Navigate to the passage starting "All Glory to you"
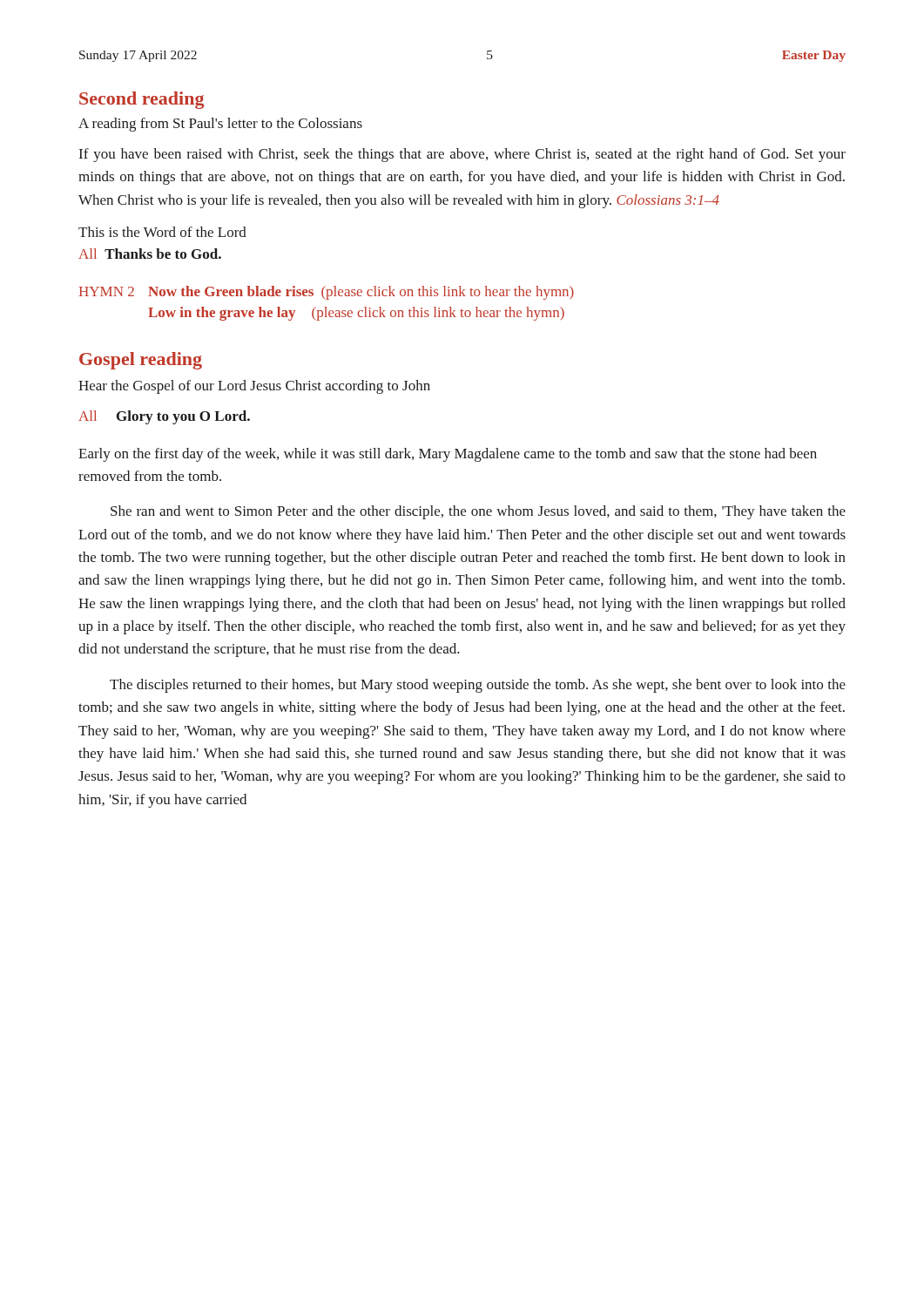The image size is (924, 1307). pyautogui.click(x=164, y=416)
